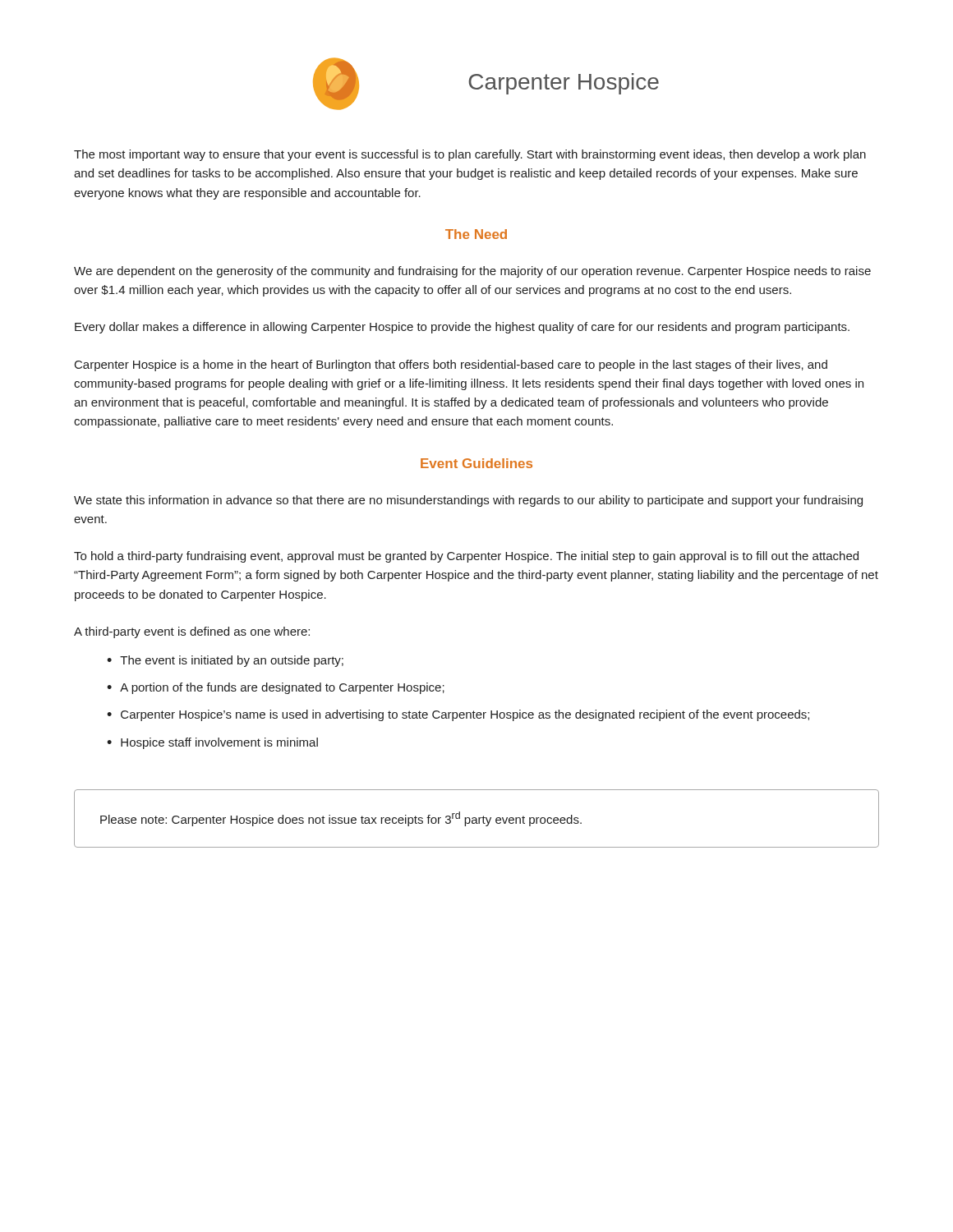Click on the list item that says "• The event is initiated"
The width and height of the screenshot is (953, 1232).
coord(226,661)
